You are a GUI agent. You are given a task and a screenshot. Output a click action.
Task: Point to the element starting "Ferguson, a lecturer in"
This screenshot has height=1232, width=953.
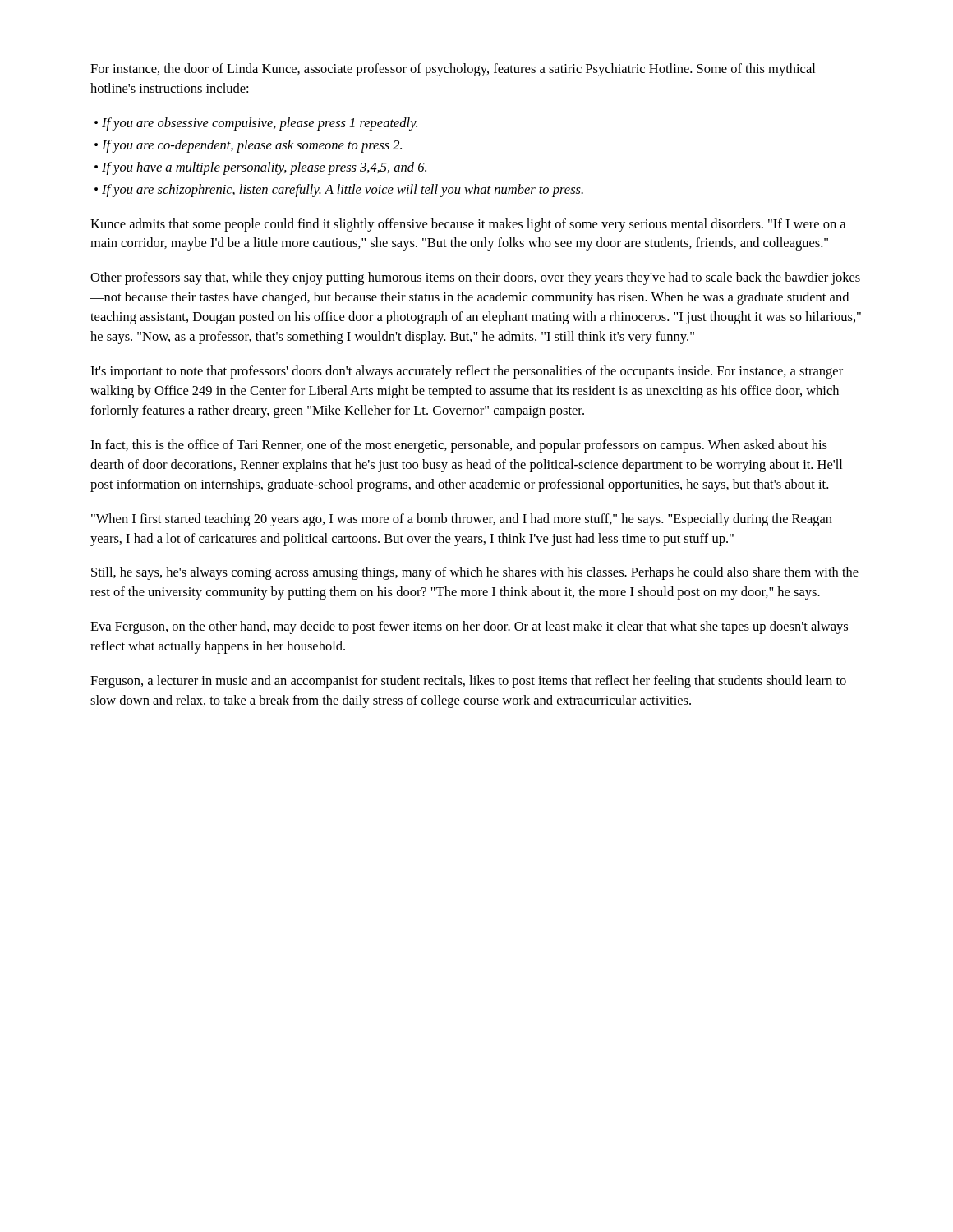[468, 690]
